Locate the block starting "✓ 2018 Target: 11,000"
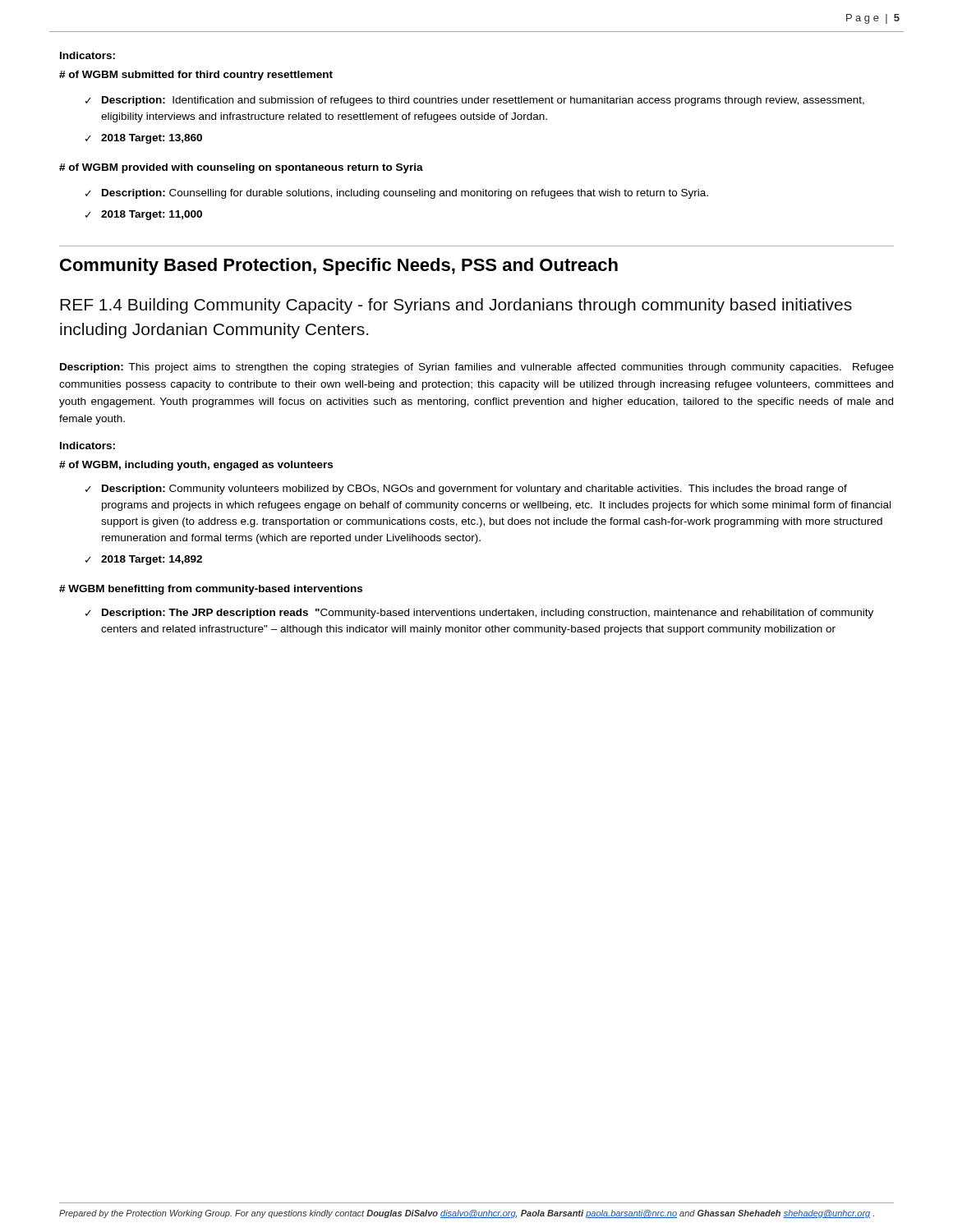Viewport: 953px width, 1232px height. point(143,214)
